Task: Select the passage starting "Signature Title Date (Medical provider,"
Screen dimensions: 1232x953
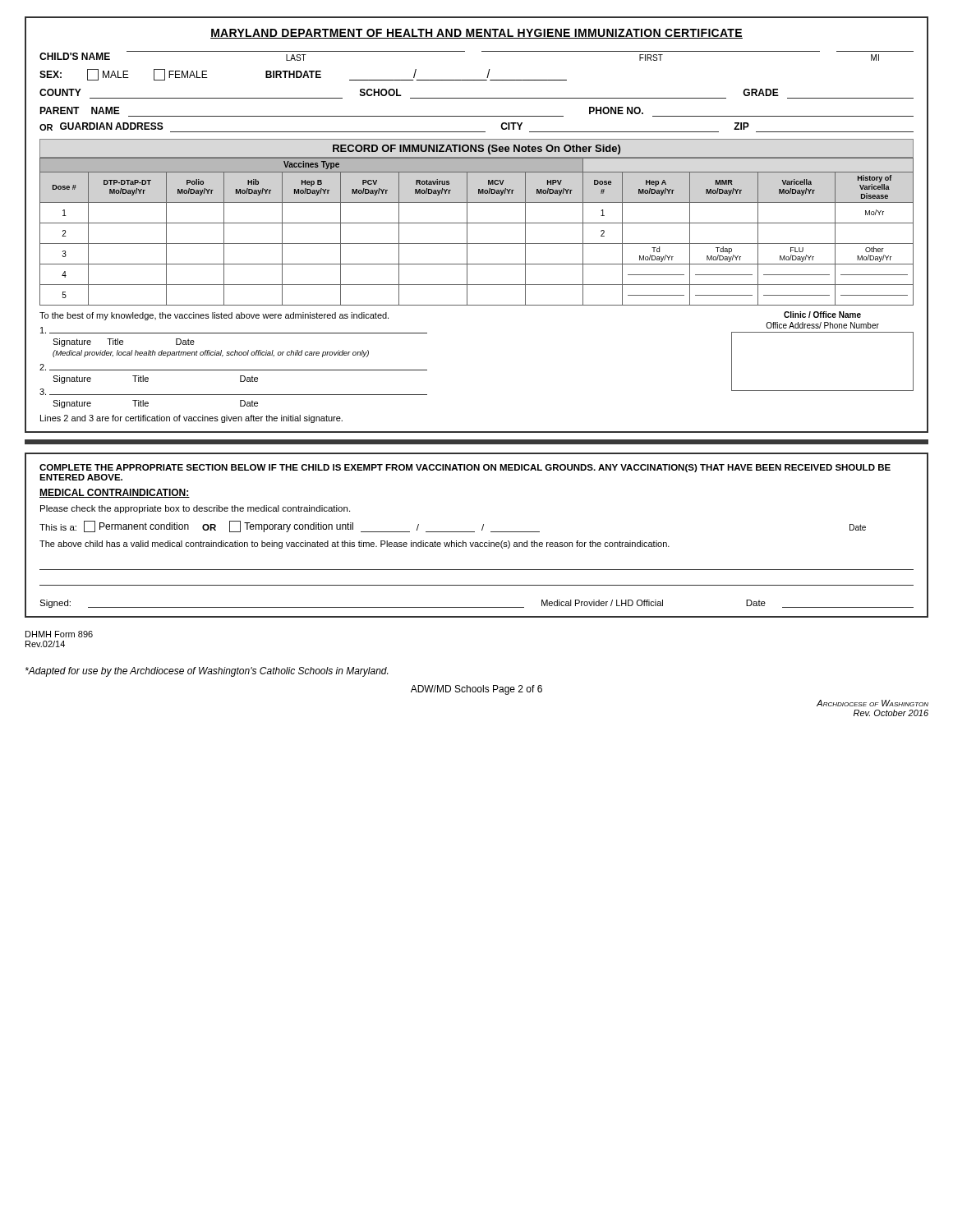Action: click(x=381, y=374)
